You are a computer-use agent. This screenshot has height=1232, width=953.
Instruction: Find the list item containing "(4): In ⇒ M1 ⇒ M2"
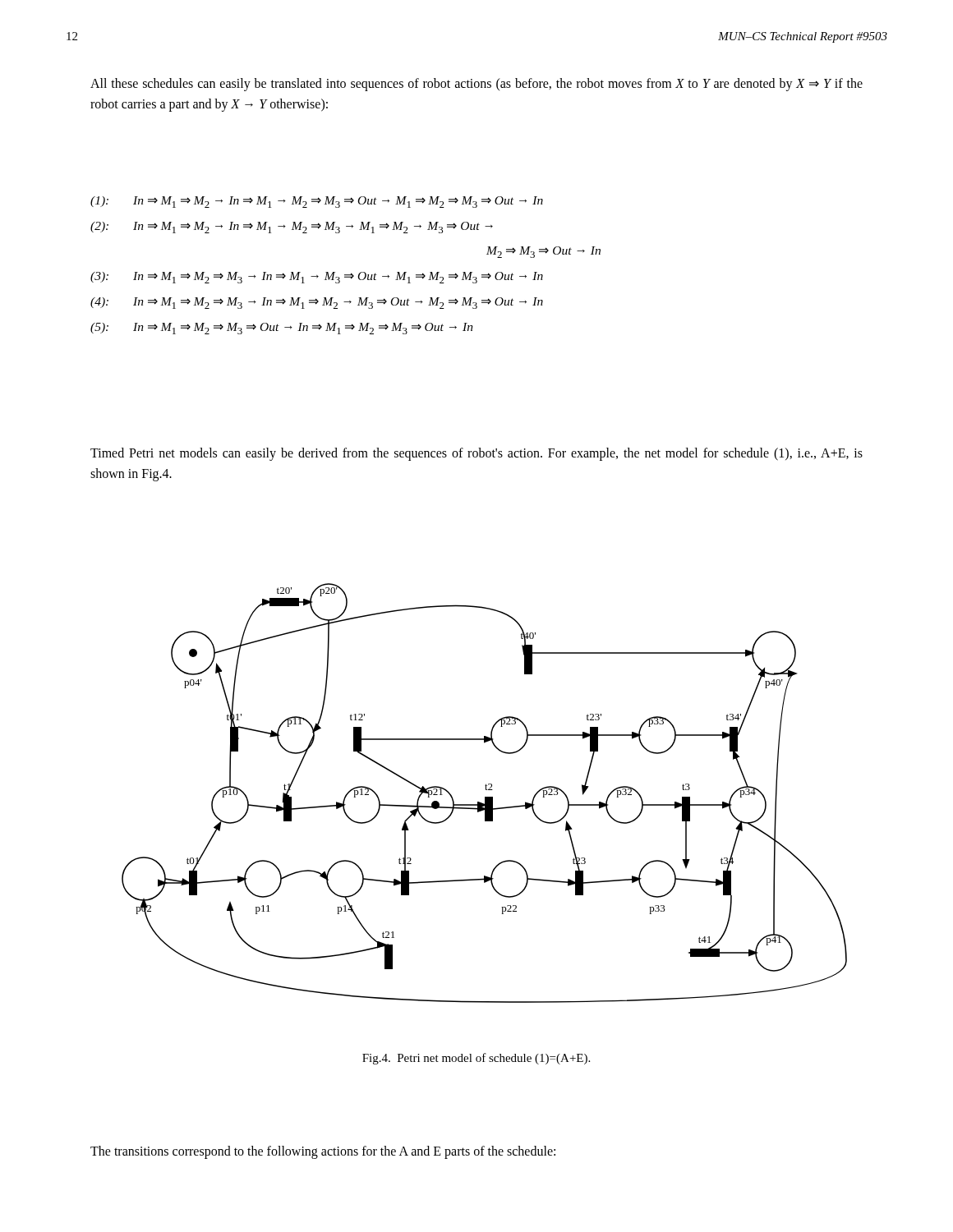coord(476,302)
